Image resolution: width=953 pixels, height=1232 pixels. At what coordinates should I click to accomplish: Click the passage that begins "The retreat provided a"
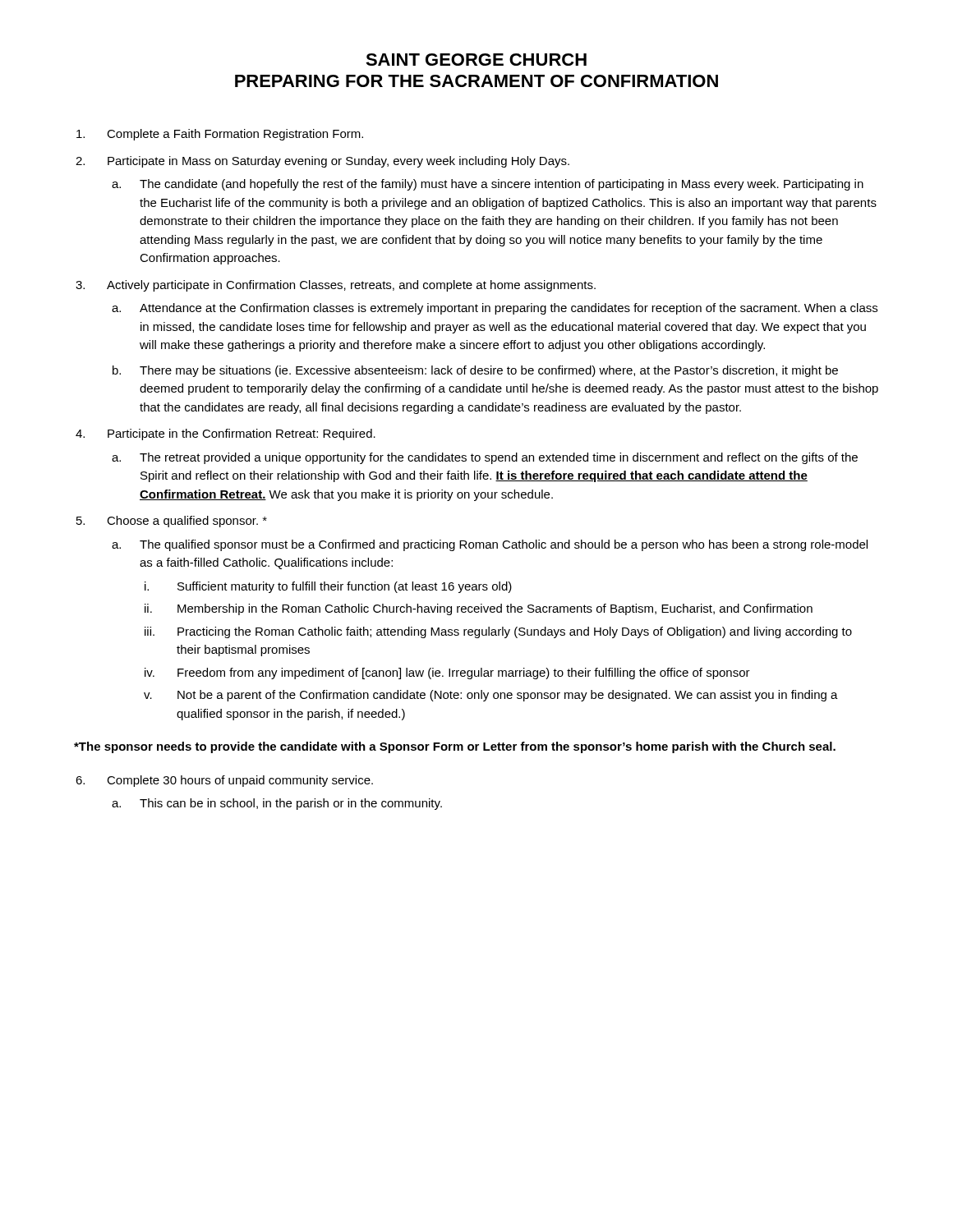(499, 475)
